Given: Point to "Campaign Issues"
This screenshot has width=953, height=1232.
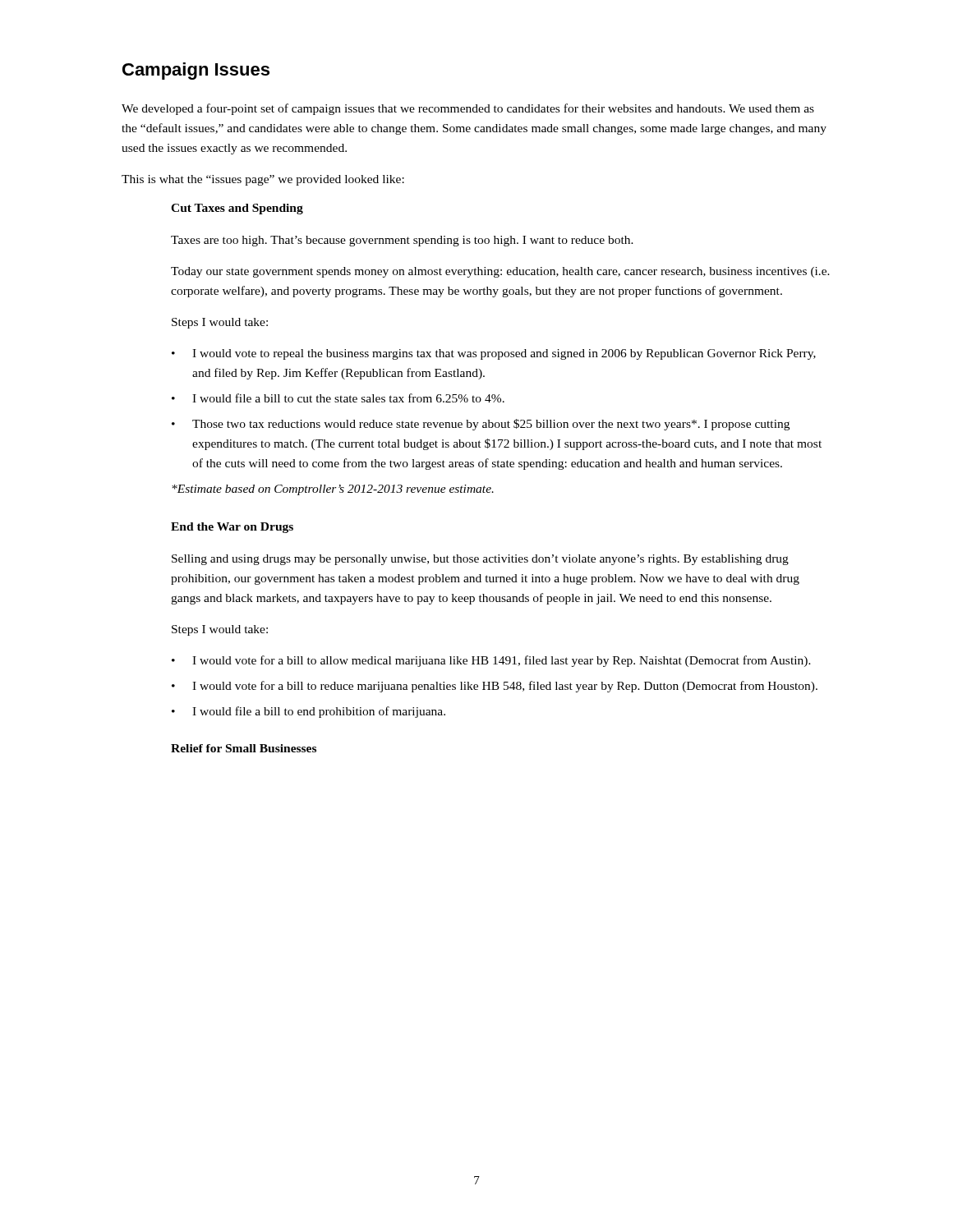Looking at the screenshot, I should pos(196,69).
